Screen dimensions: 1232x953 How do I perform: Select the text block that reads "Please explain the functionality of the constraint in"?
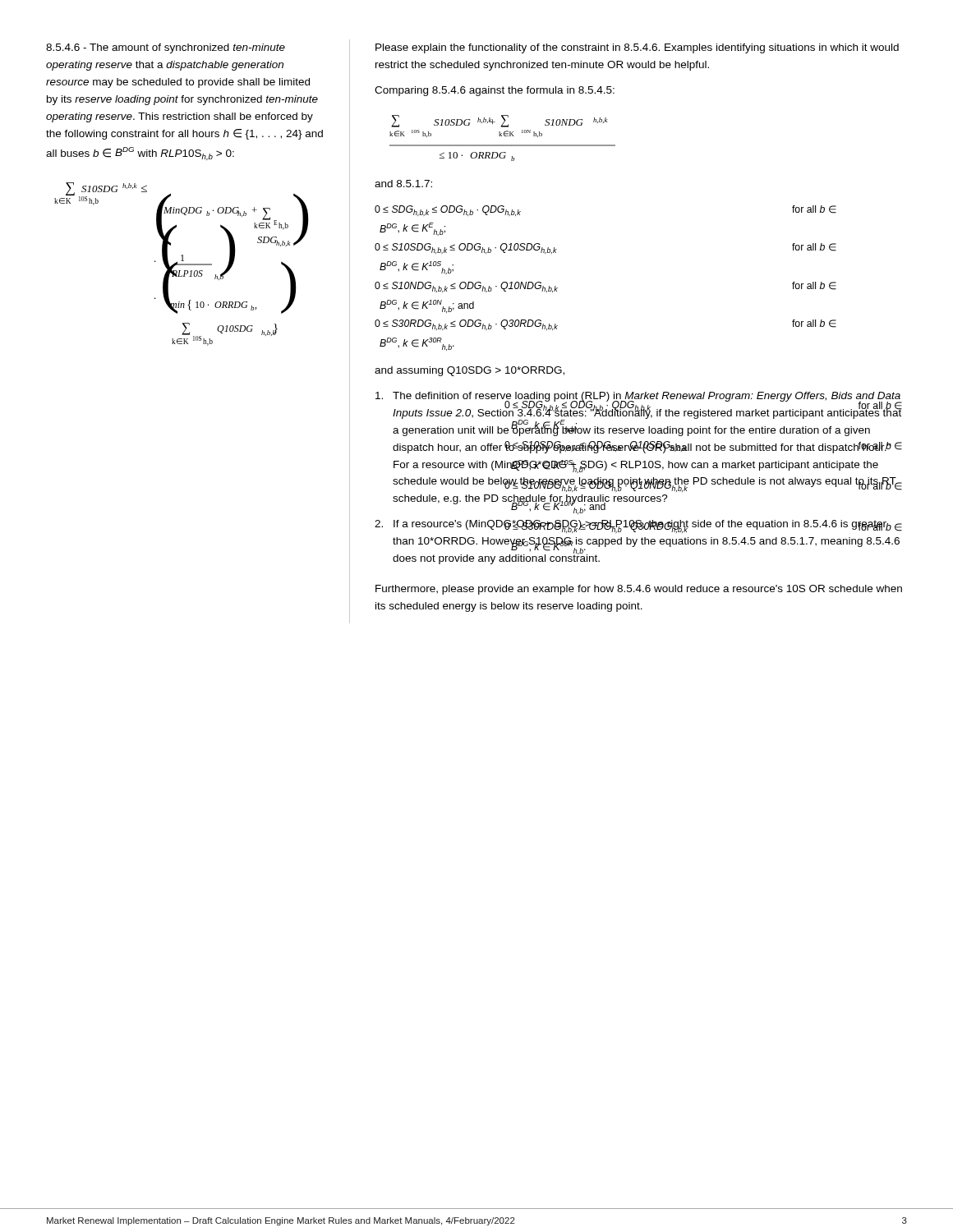[637, 56]
